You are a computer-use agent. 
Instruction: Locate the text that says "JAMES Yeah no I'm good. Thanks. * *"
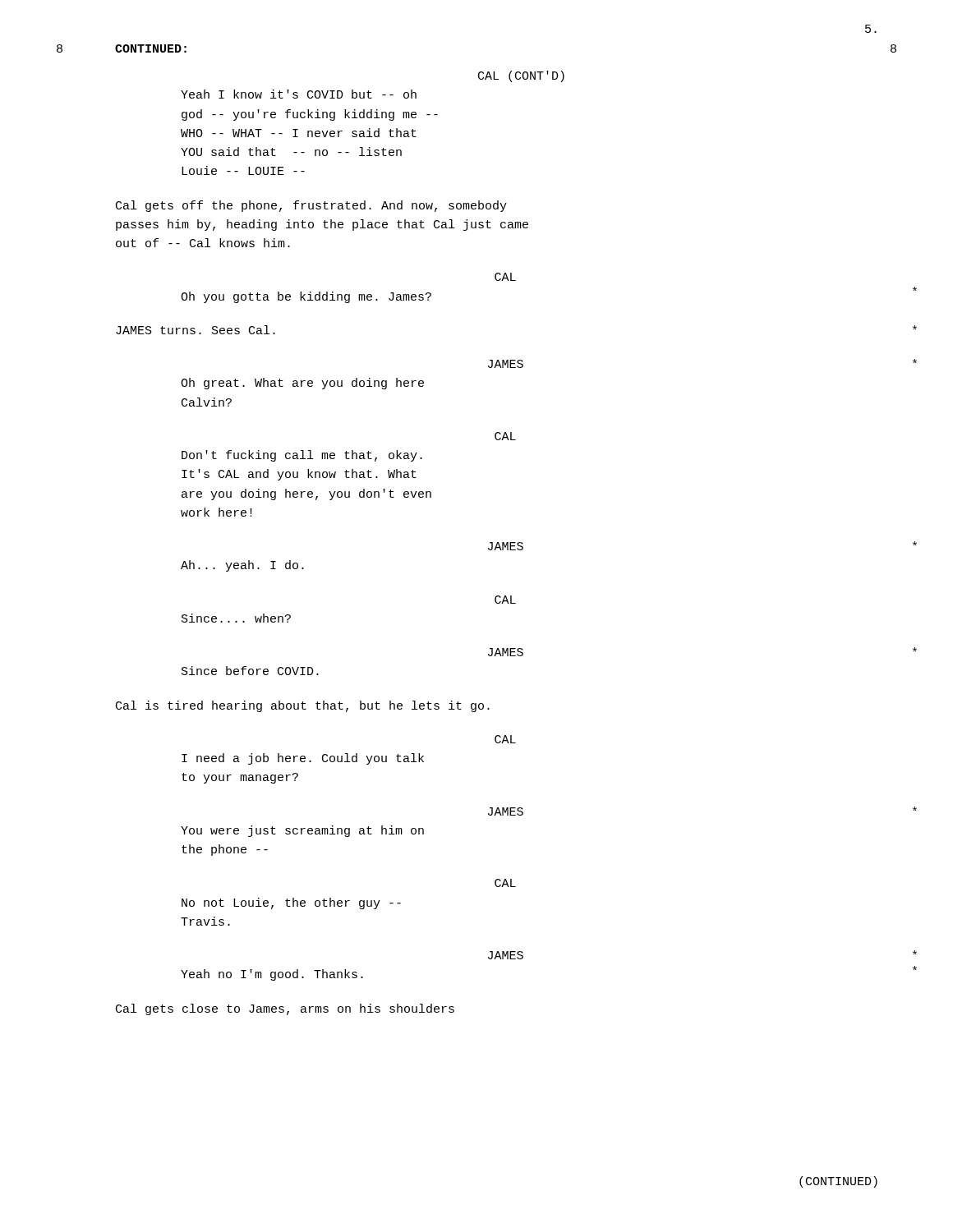(522, 966)
